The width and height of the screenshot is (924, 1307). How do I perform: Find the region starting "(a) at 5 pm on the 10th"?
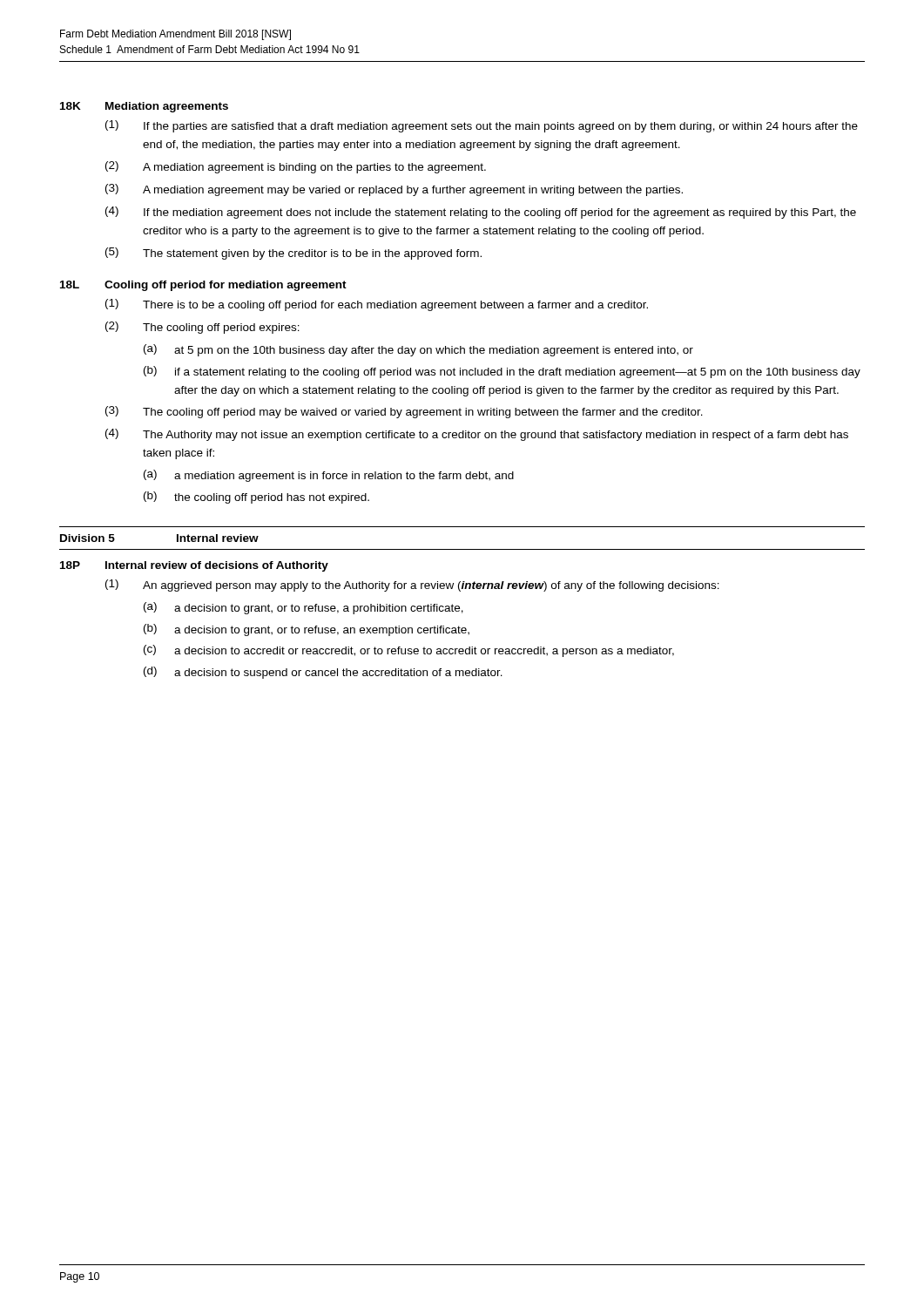pyautogui.click(x=504, y=351)
